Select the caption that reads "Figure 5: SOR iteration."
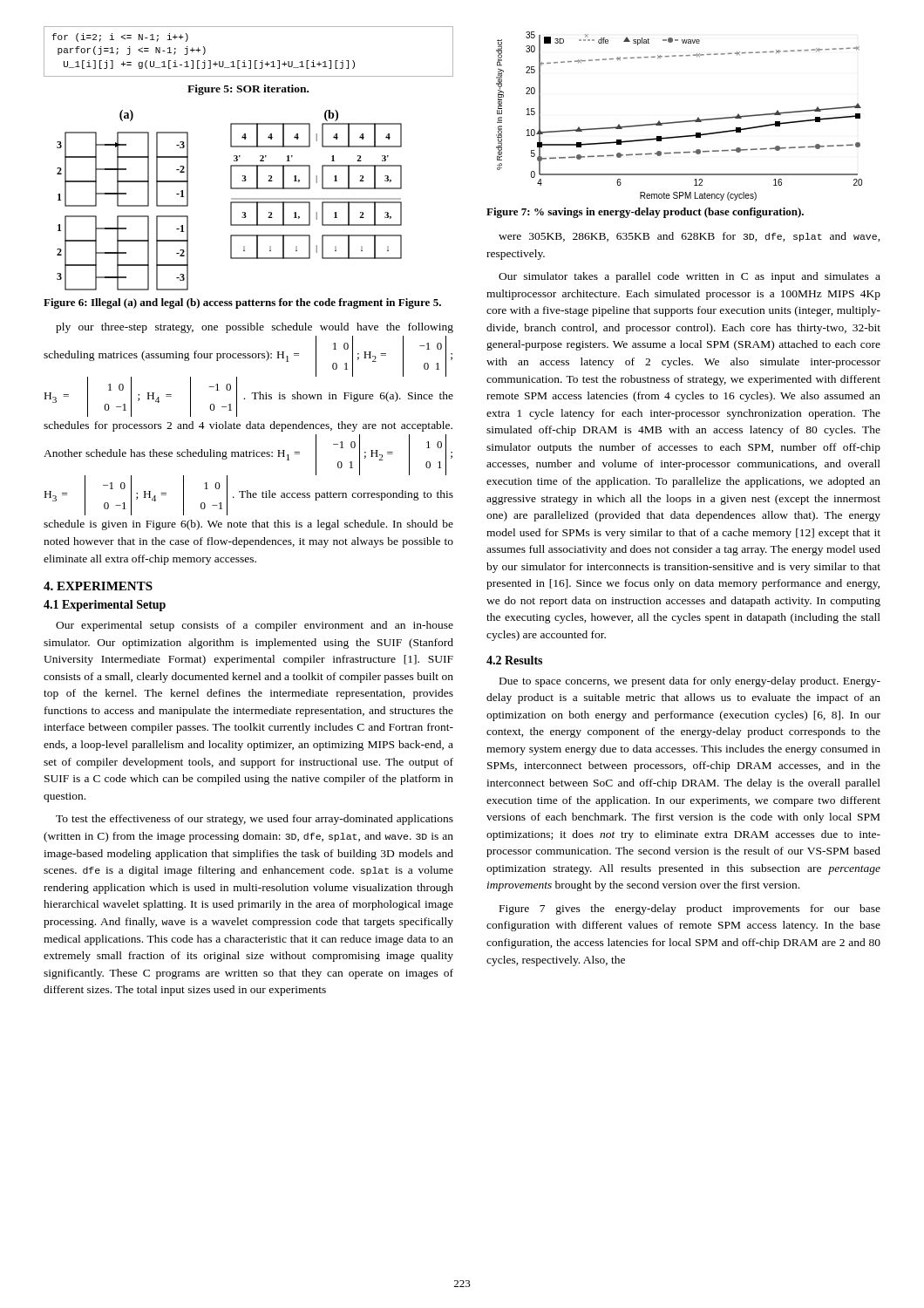924x1308 pixels. click(x=248, y=89)
